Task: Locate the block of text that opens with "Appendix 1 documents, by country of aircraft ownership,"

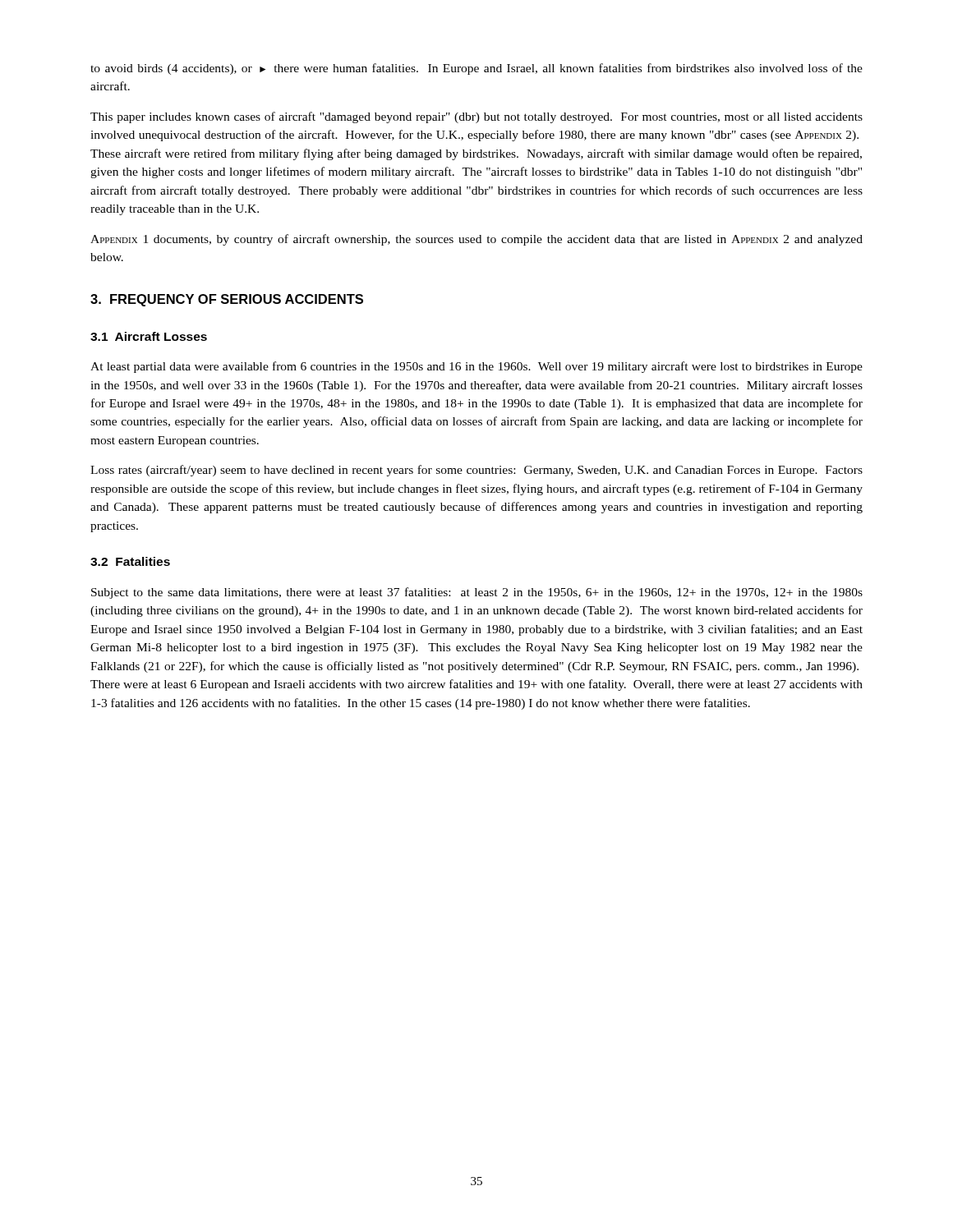Action: tap(476, 248)
